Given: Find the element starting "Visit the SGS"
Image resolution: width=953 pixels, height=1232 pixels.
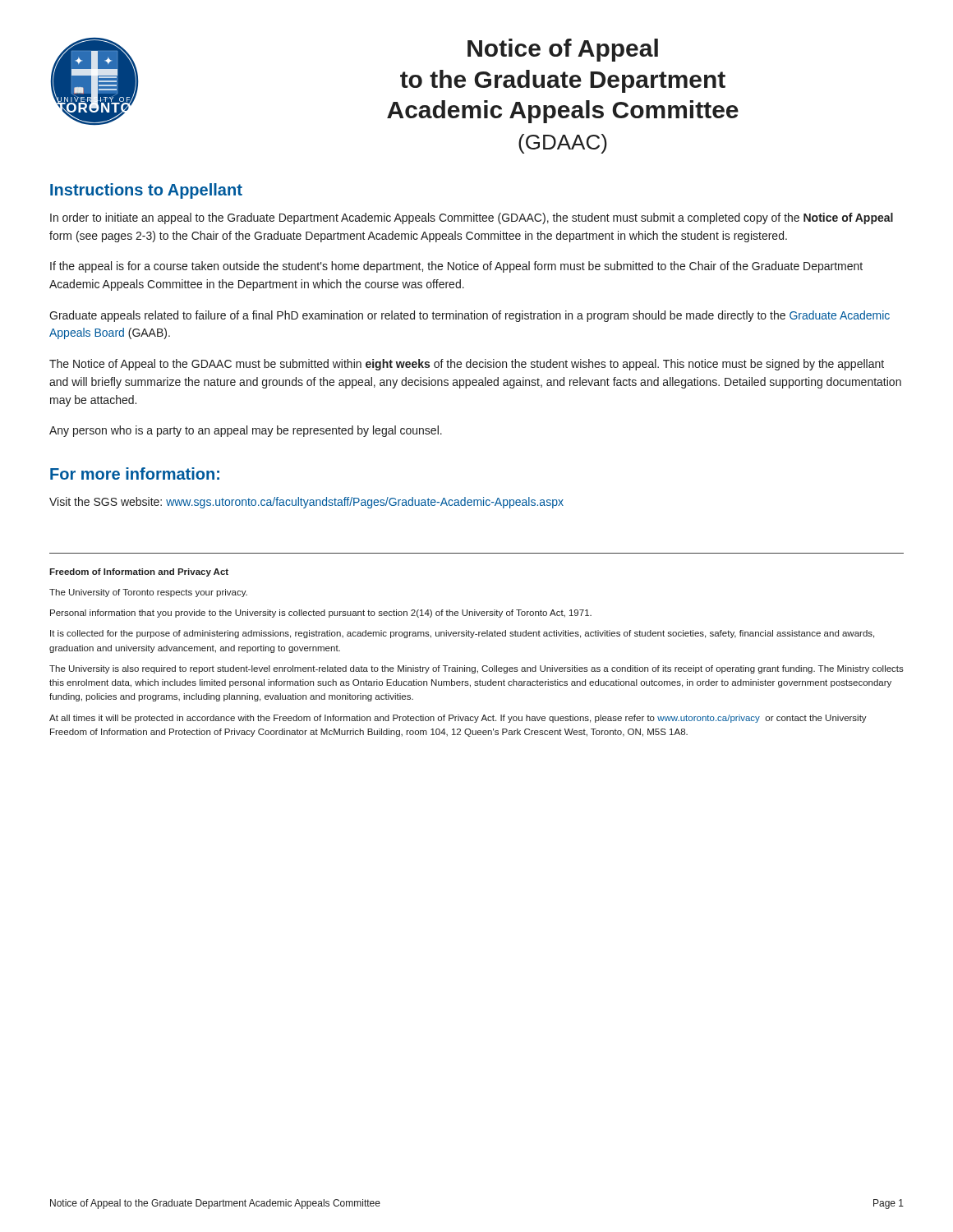Looking at the screenshot, I should 306,502.
